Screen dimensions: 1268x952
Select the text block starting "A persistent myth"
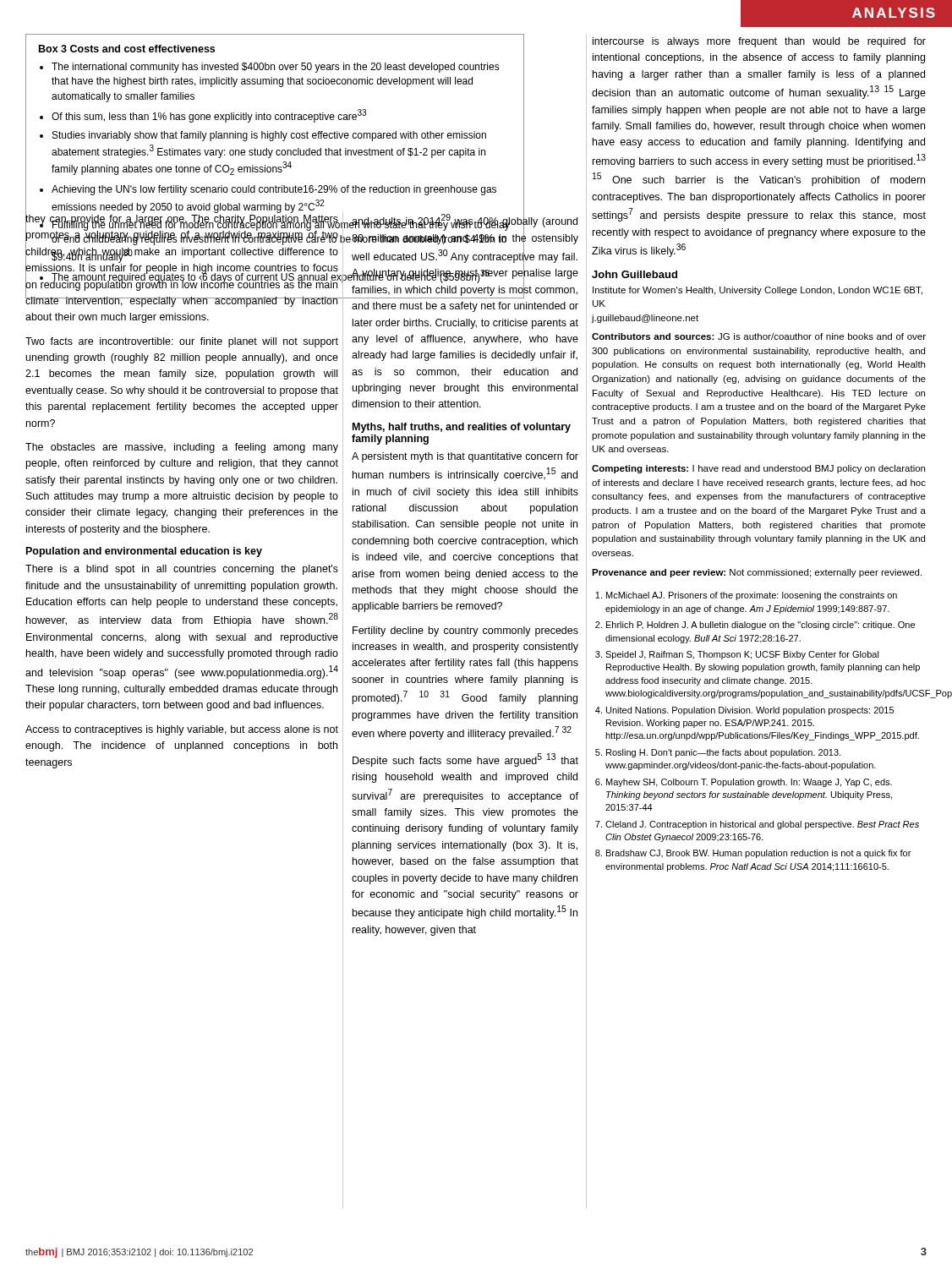[x=465, y=694]
